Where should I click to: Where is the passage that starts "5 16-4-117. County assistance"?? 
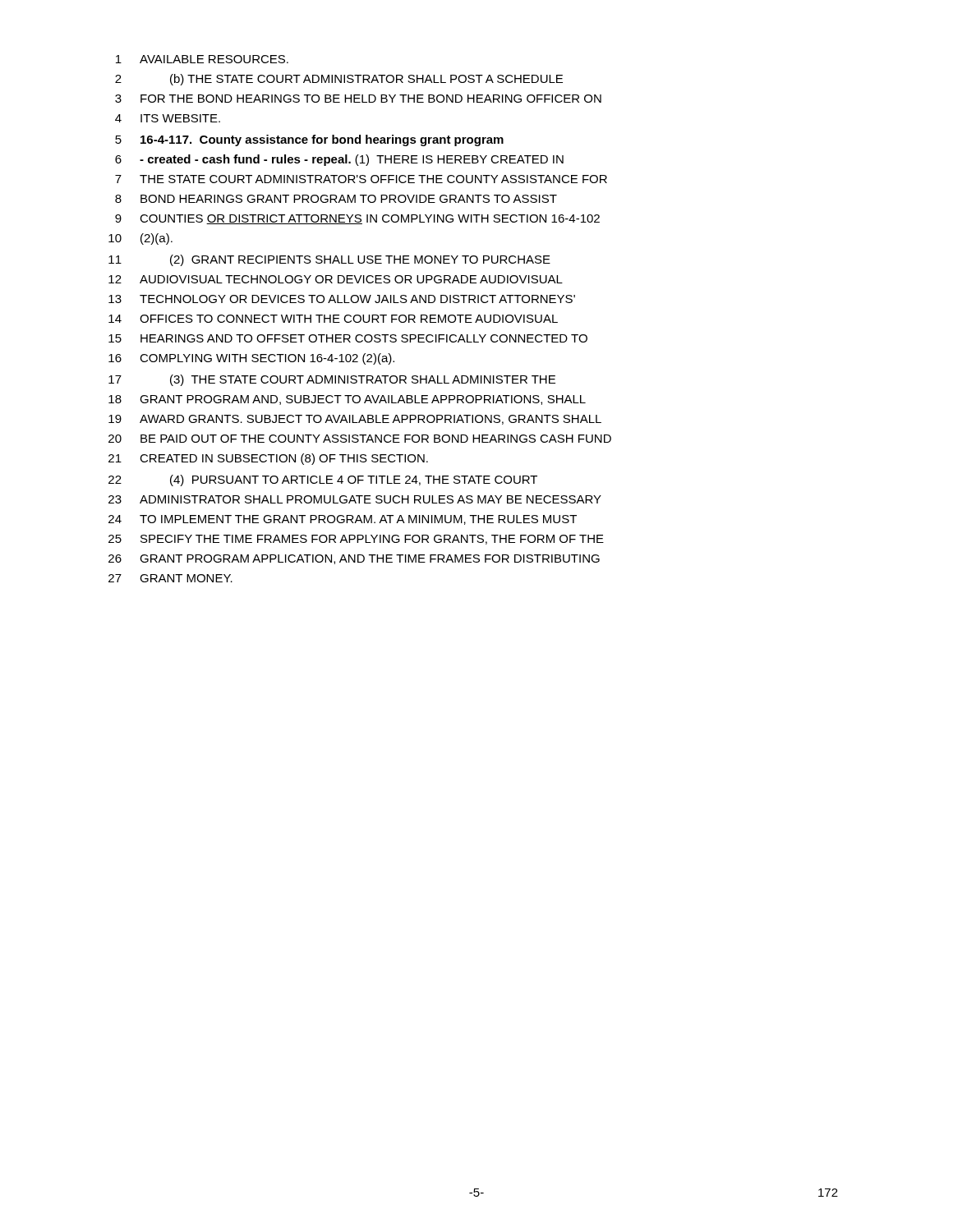(464, 140)
